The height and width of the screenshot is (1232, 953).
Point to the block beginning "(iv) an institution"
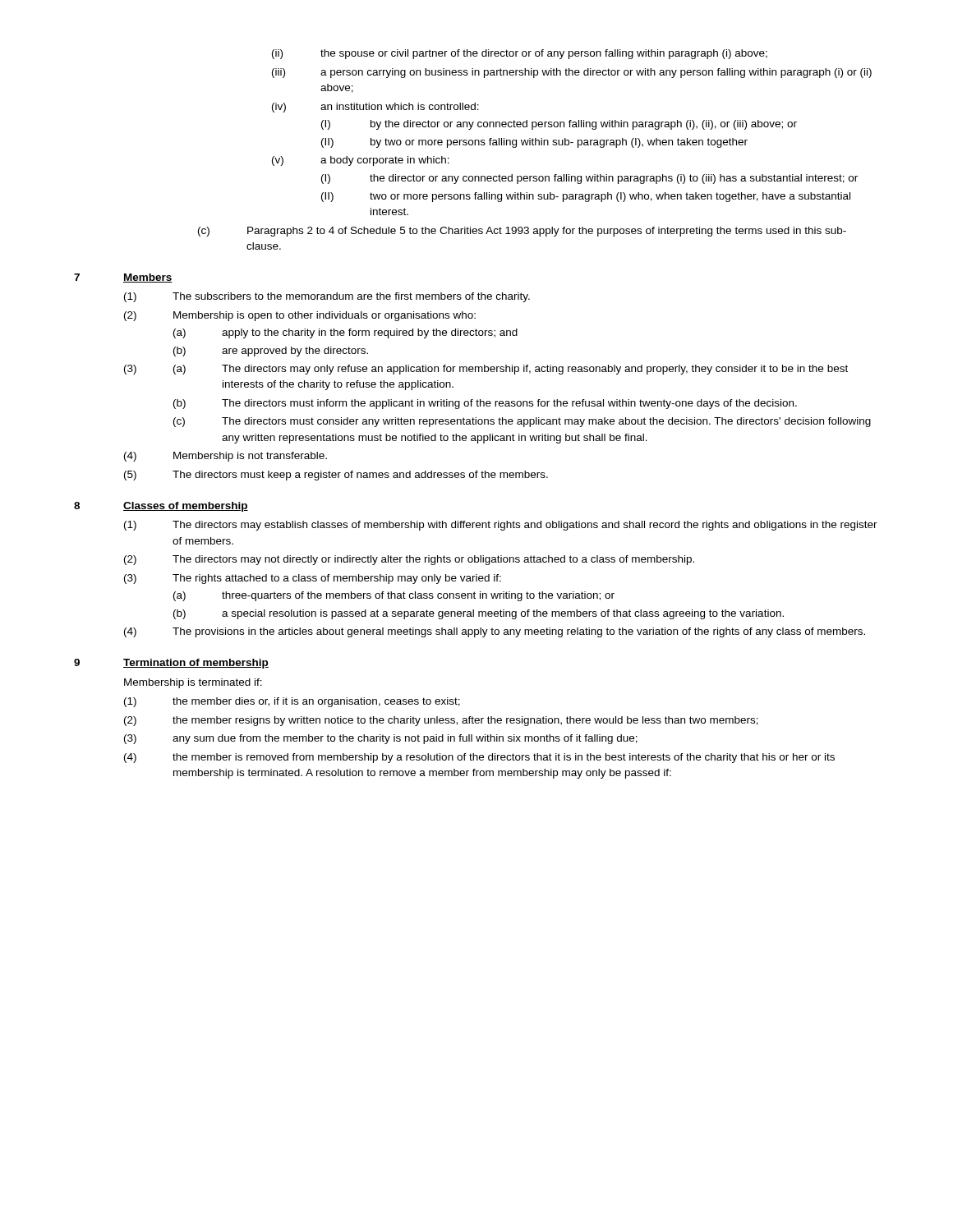click(x=575, y=124)
